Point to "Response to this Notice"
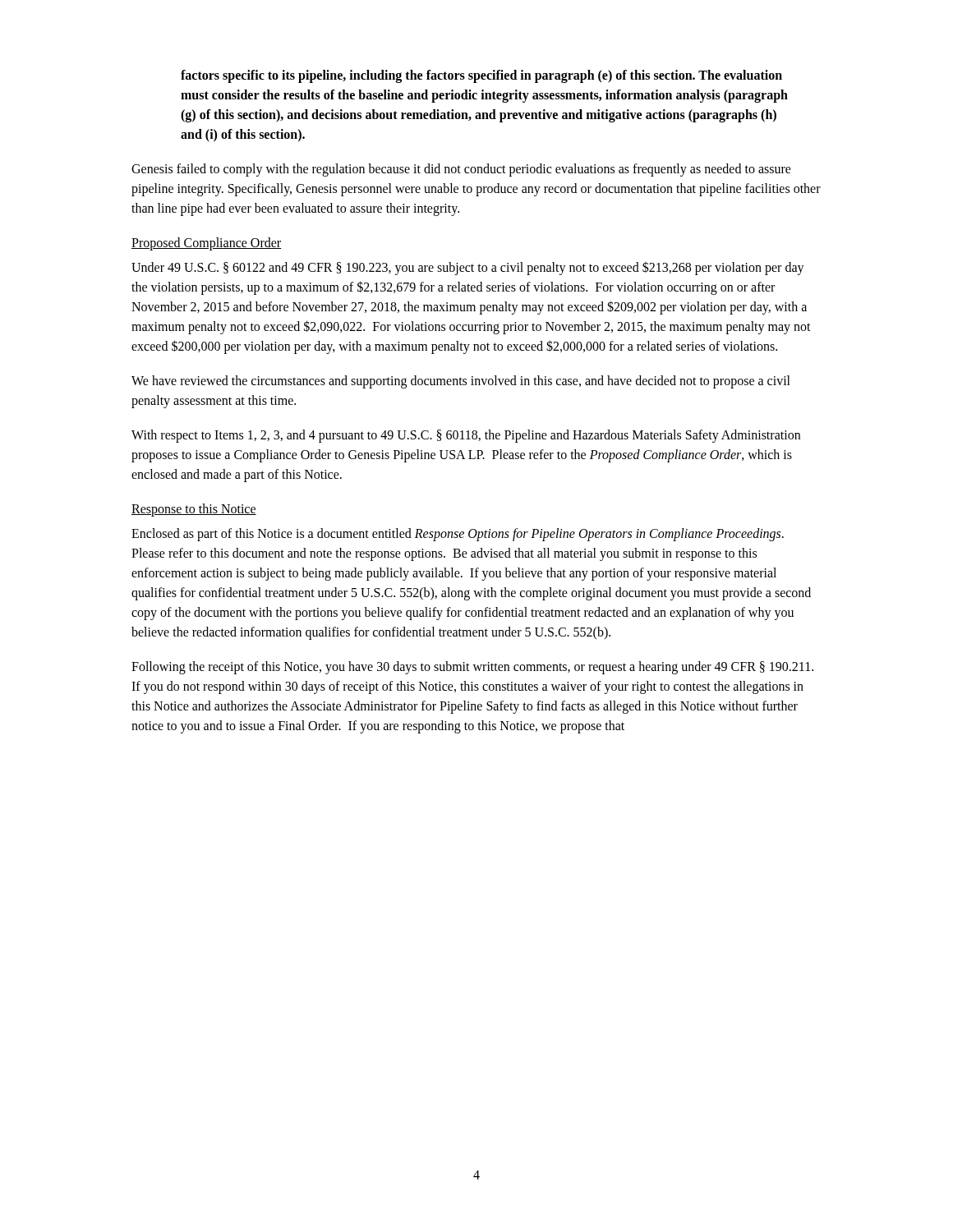This screenshot has height=1232, width=953. pos(194,509)
